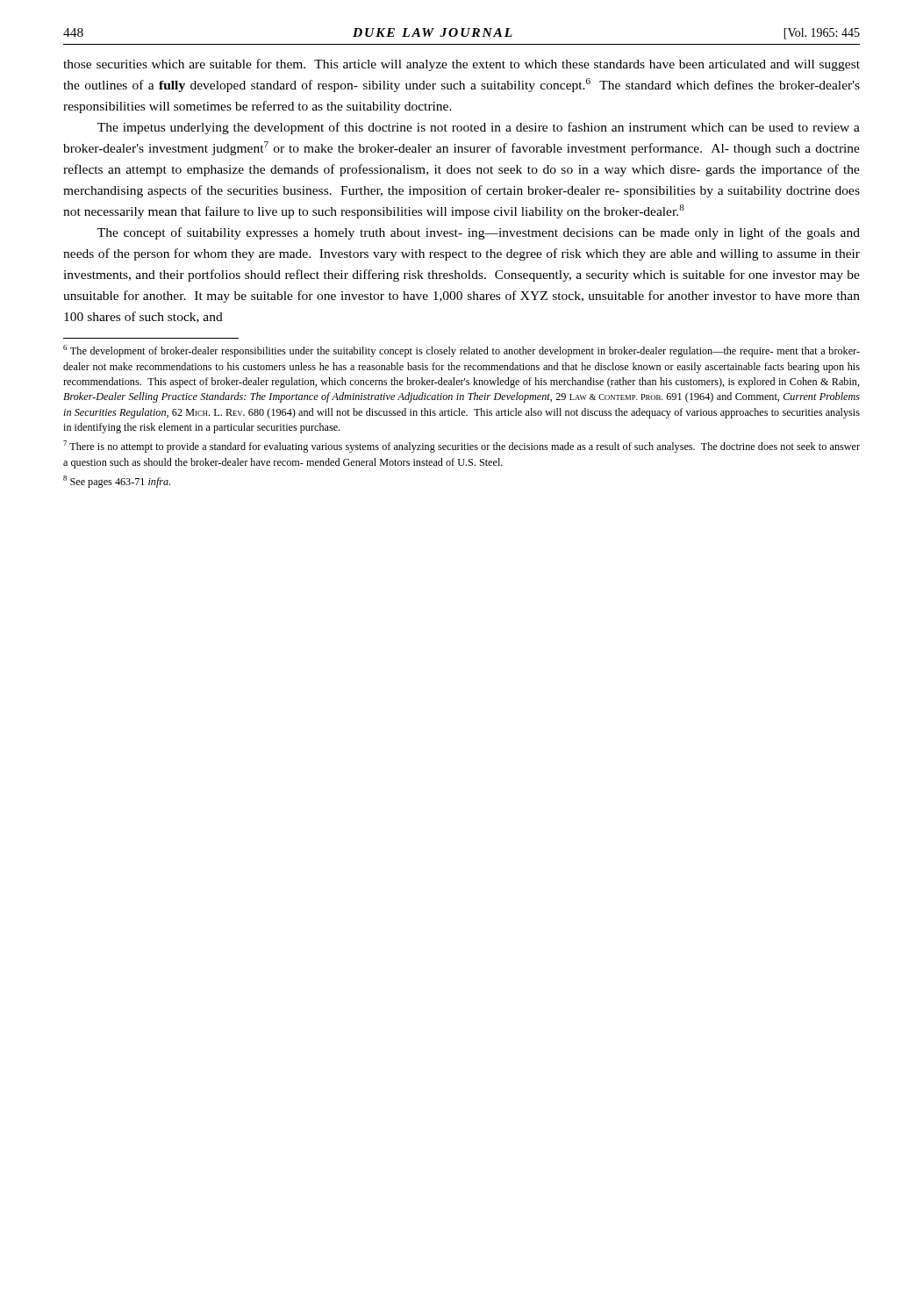The height and width of the screenshot is (1316, 923).
Task: Click where it says "8 See pages 463-71 infra."
Action: [x=117, y=482]
